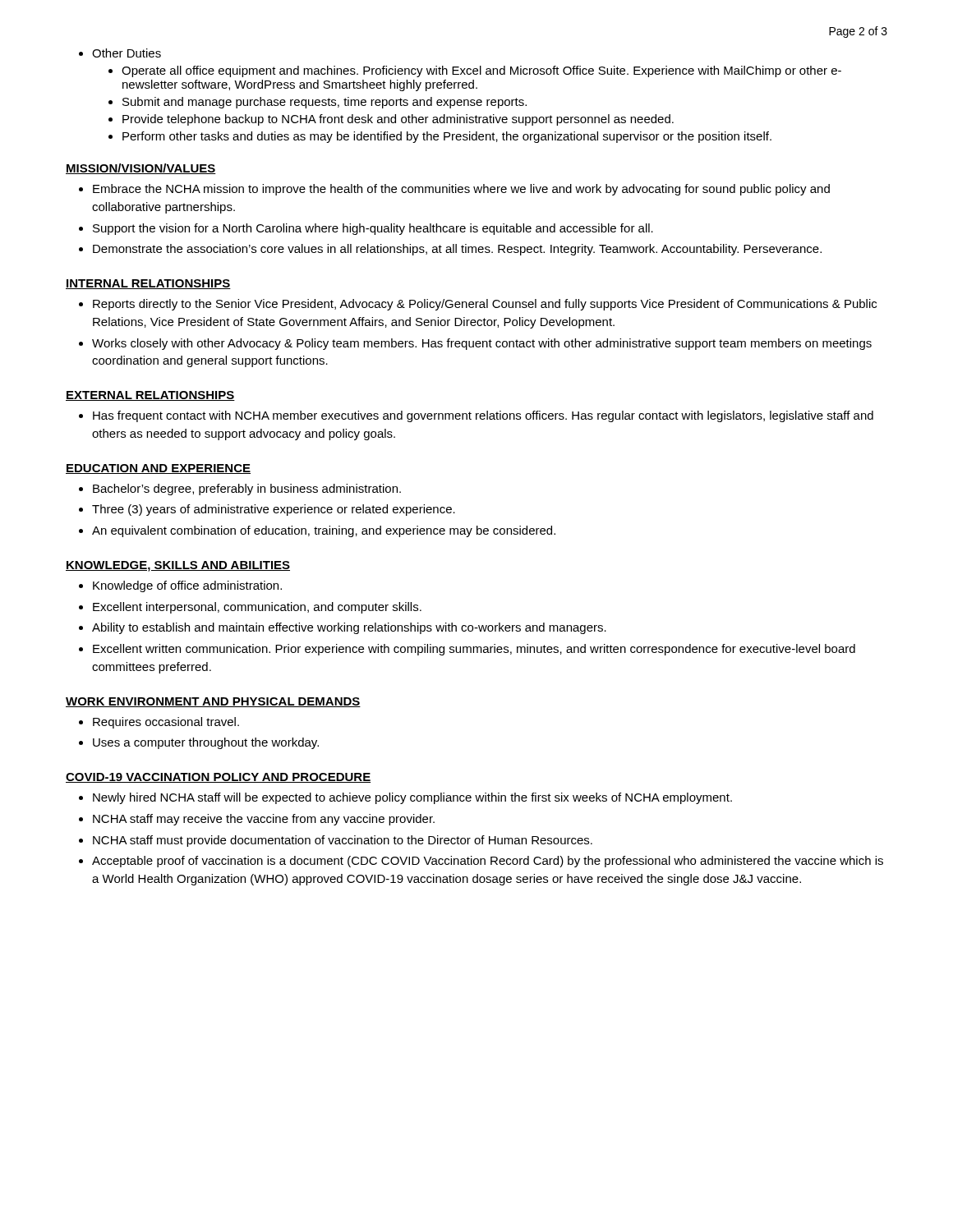Locate the list item that reads "Three (3) years of administrative experience or related"

coord(267,510)
